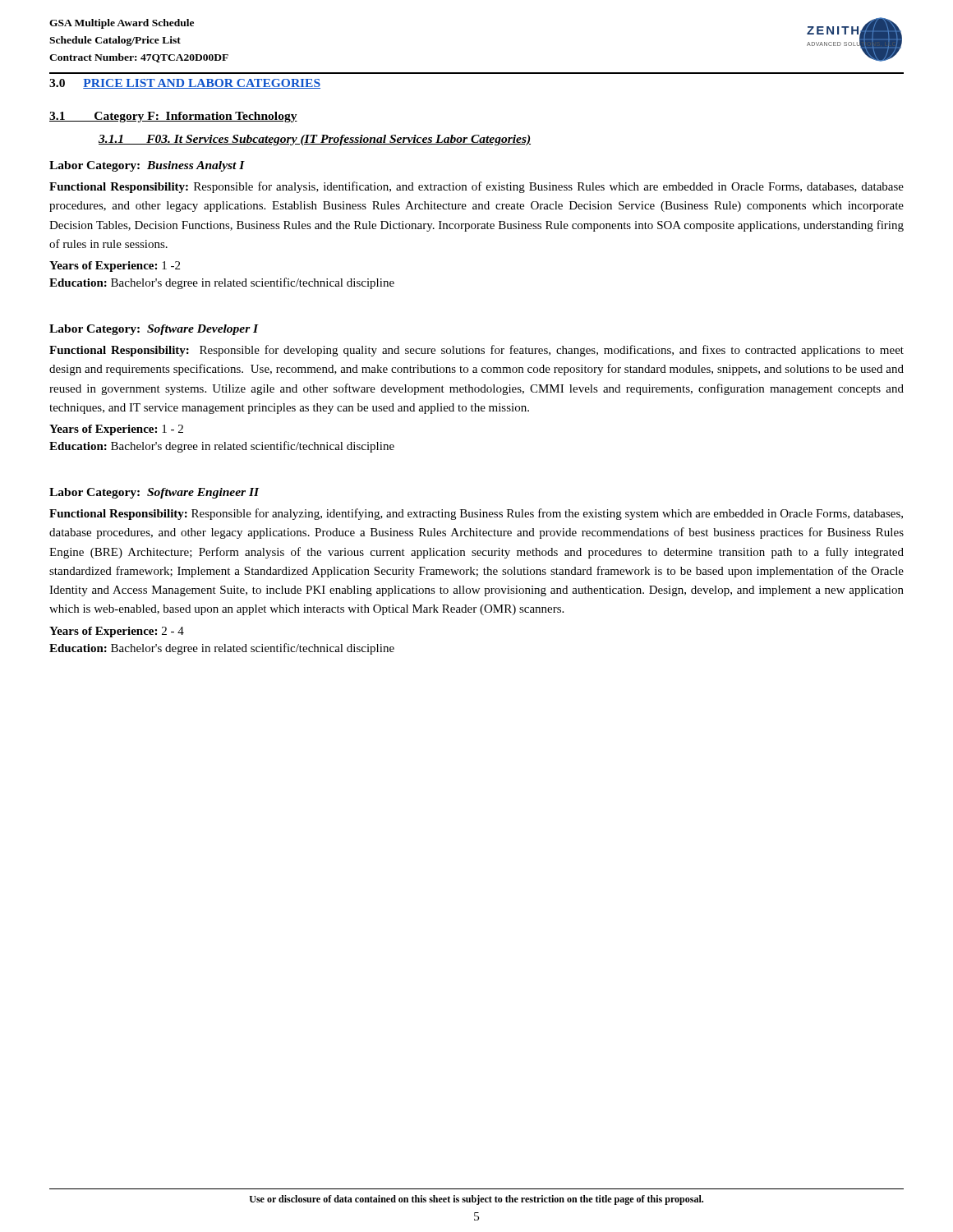Locate the section header that says "3.0 PRICE LIST AND LABOR"
Image resolution: width=953 pixels, height=1232 pixels.
coord(185,83)
